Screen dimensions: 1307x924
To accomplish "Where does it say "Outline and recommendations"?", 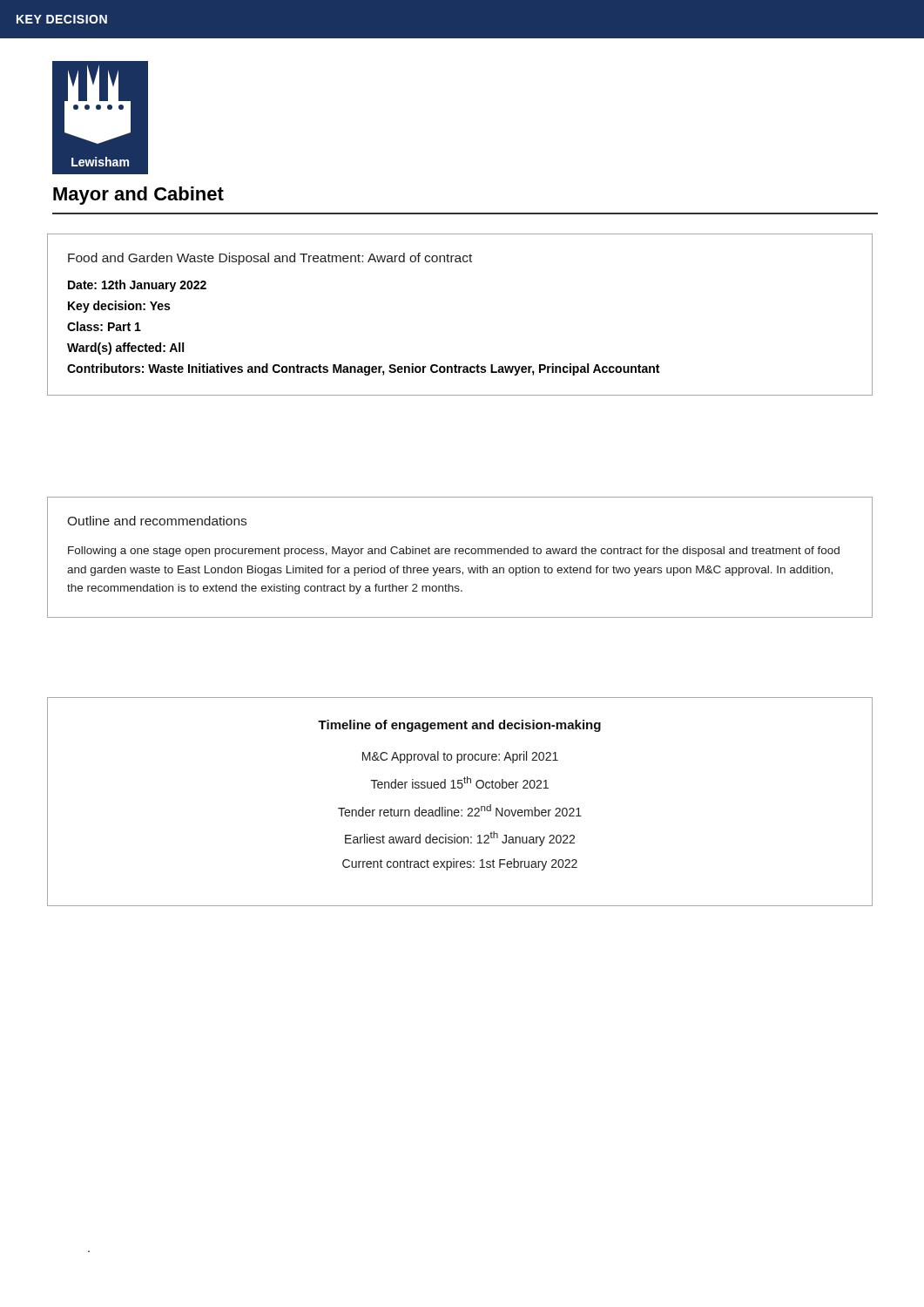I will point(157,521).
